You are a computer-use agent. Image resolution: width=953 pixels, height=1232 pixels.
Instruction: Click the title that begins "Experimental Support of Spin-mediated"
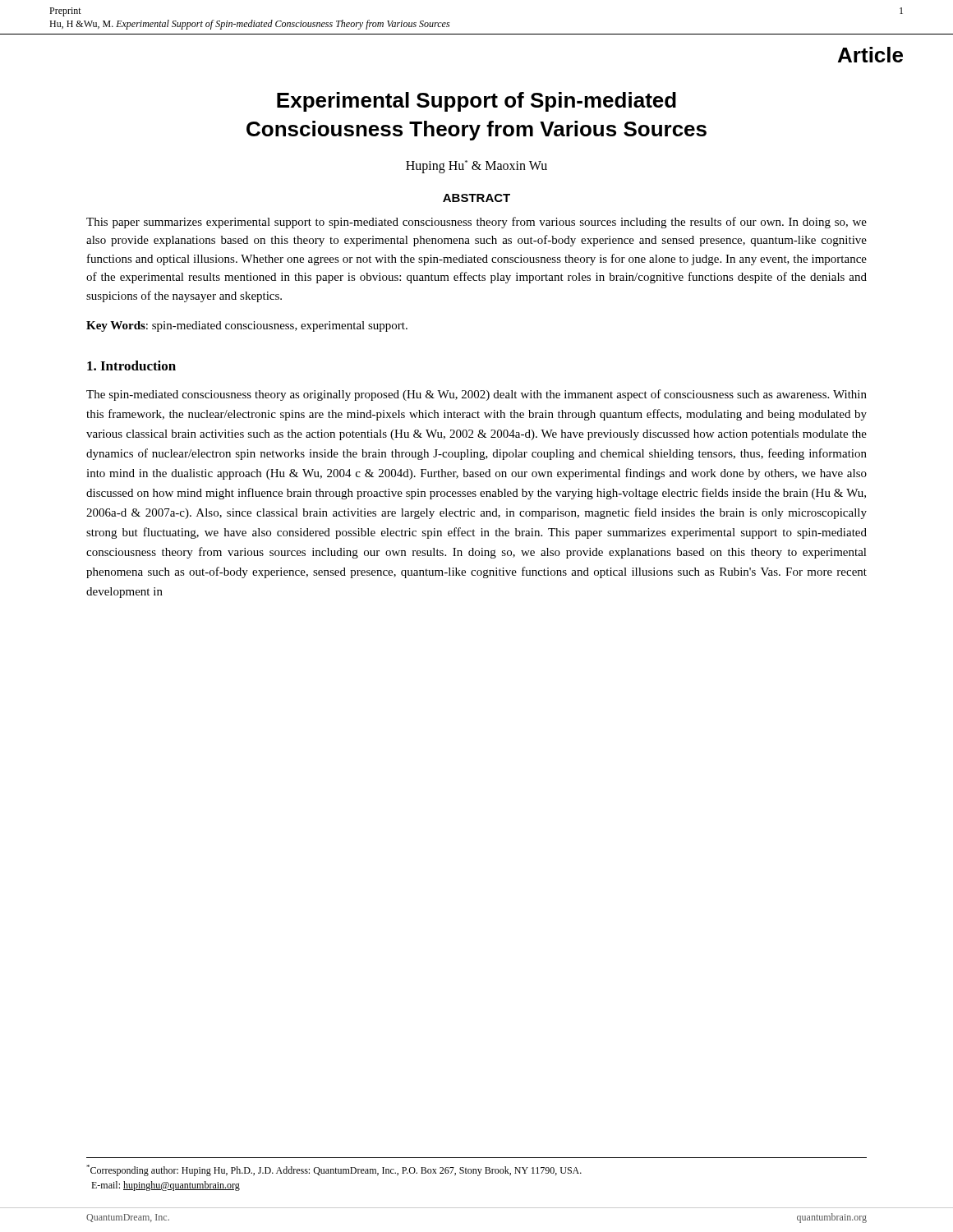[x=476, y=115]
